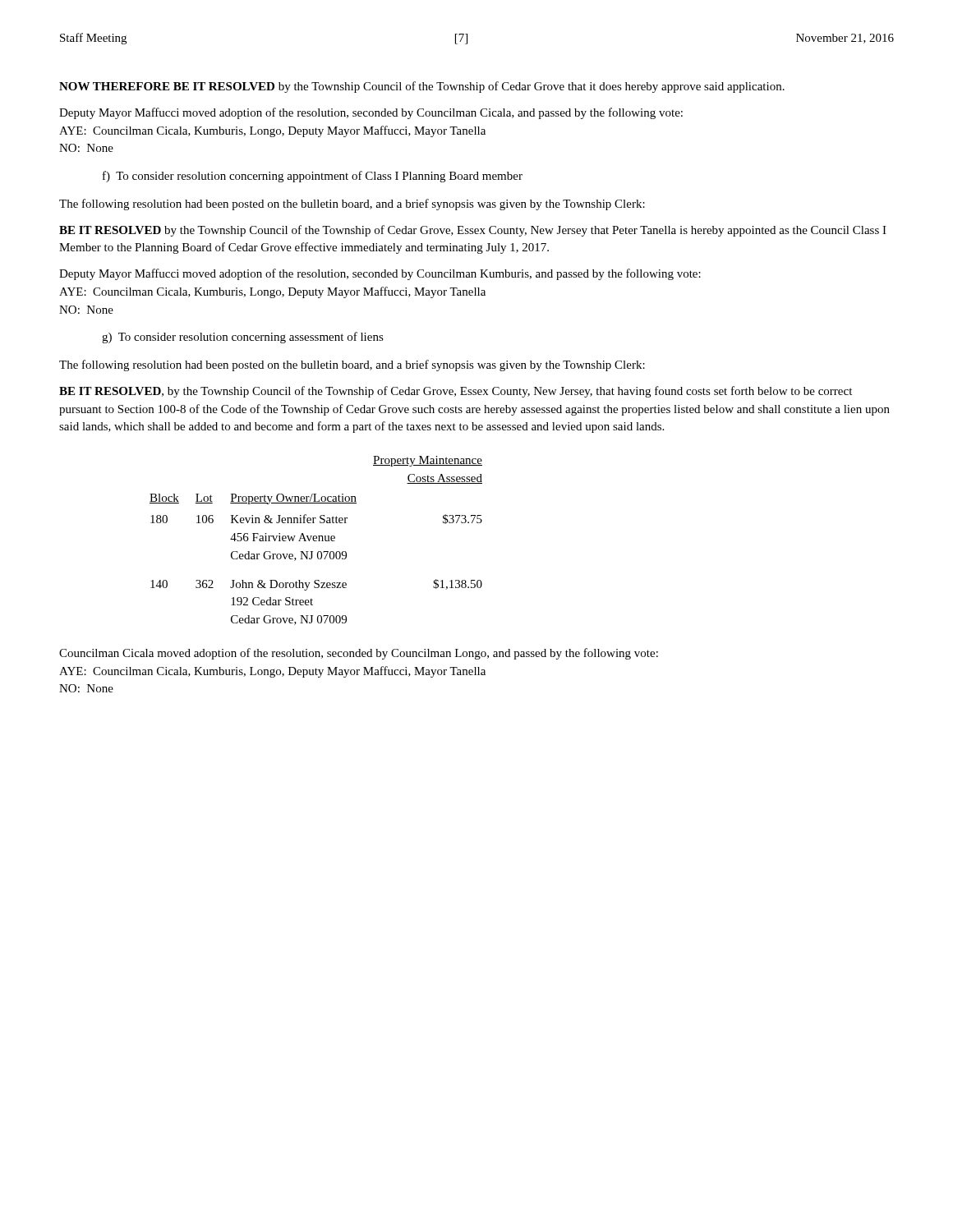Find the table that mentions "Property Maintenance Costs Assessed"
The image size is (953, 1232).
[518, 540]
